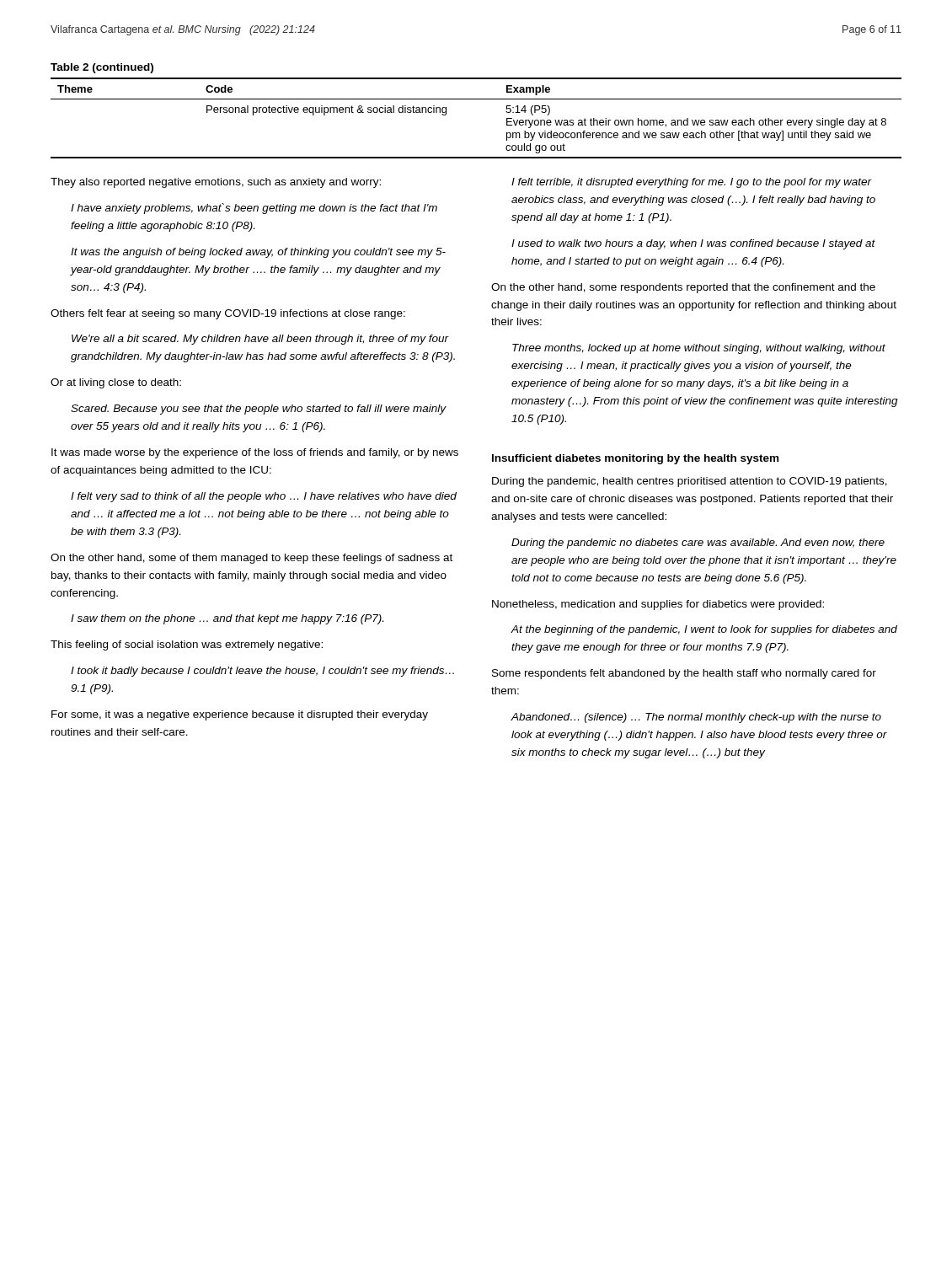Navigate to the block starting "I have anxiety problems, what`s been"
The height and width of the screenshot is (1264, 952).
point(254,216)
